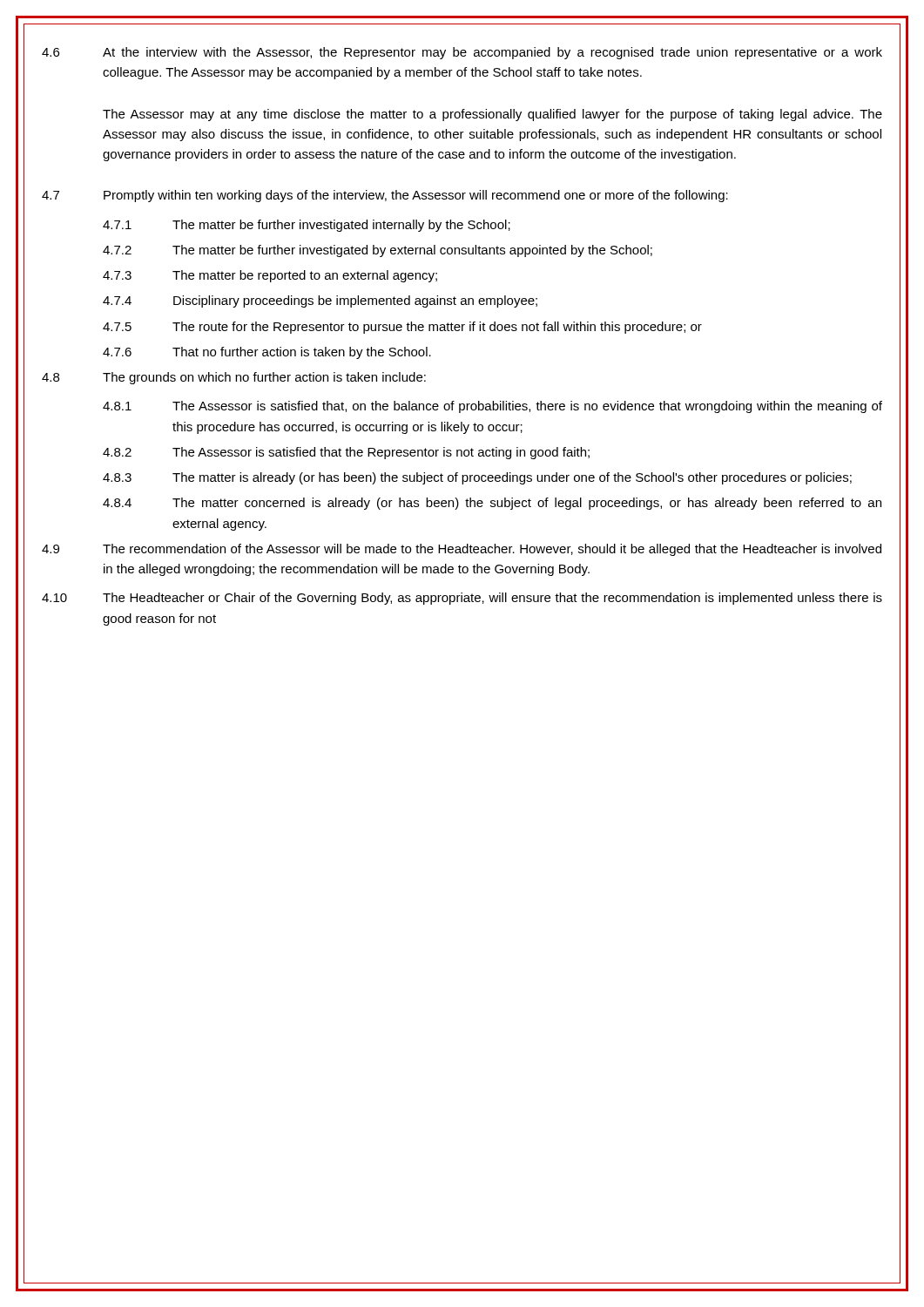Click on the list item with the text "4.8.2 The Assessor is satisfied"
924x1307 pixels.
tap(492, 452)
